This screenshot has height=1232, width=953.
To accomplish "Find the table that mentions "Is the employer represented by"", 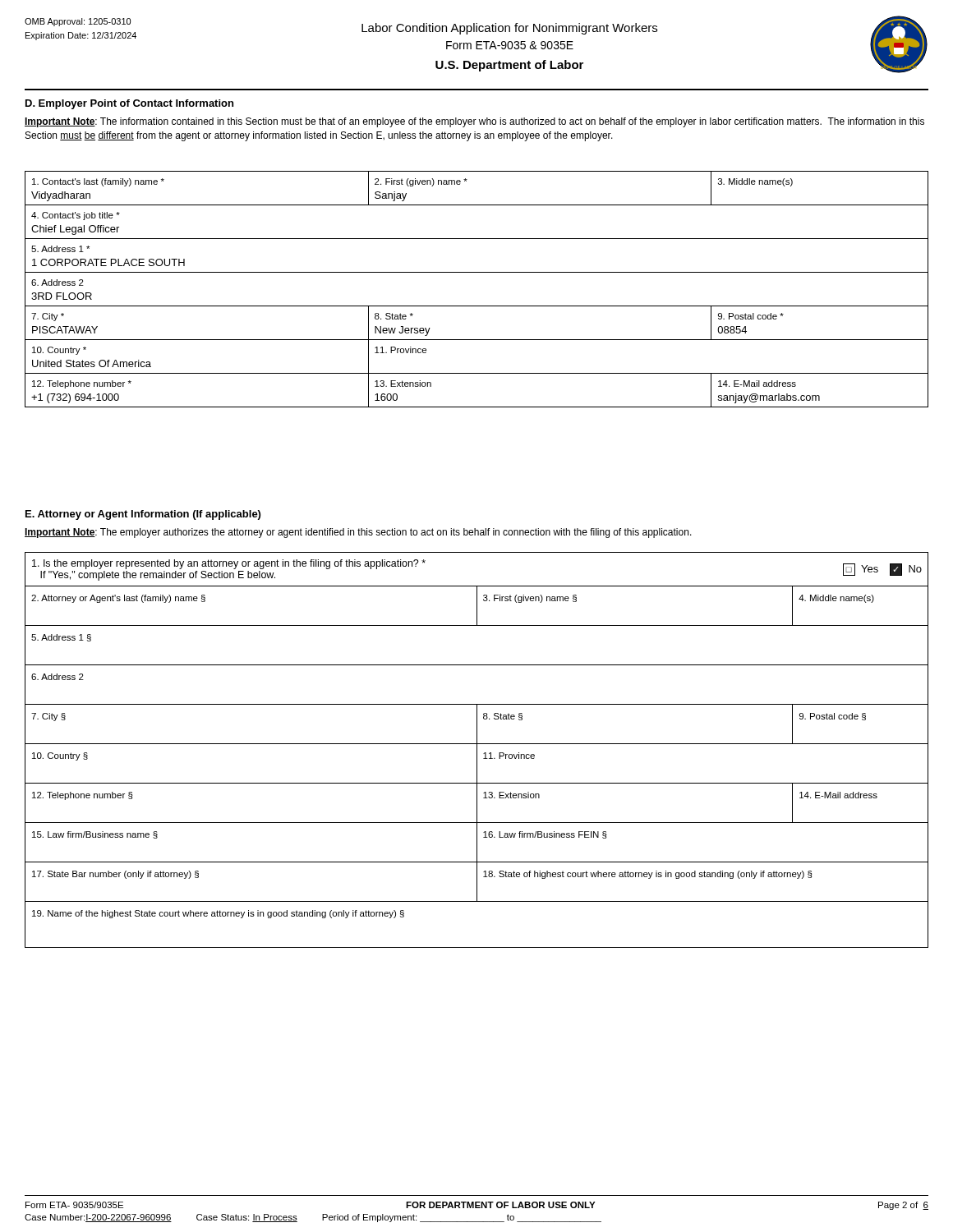I will point(476,750).
